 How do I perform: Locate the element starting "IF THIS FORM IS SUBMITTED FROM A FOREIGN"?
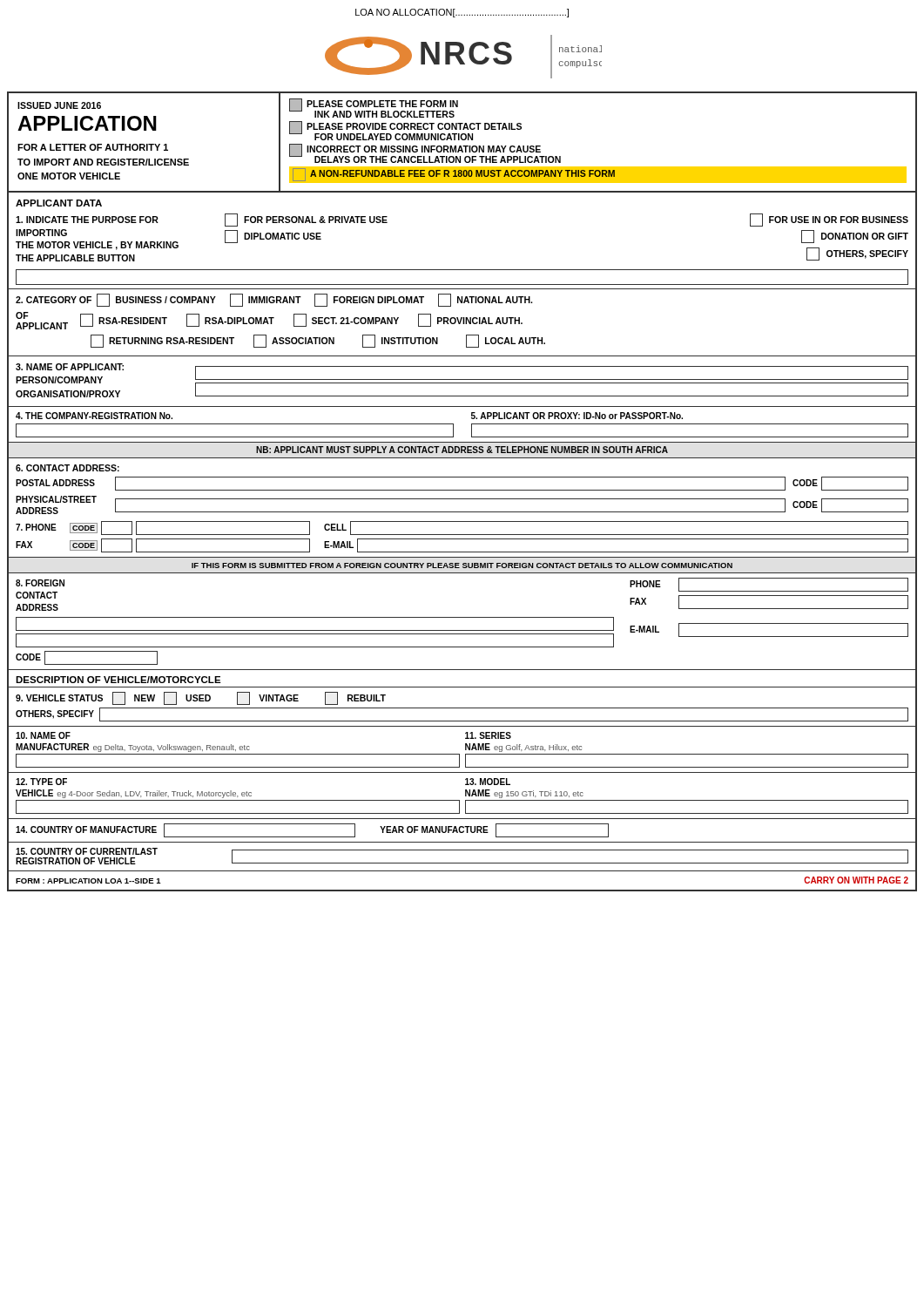462,565
